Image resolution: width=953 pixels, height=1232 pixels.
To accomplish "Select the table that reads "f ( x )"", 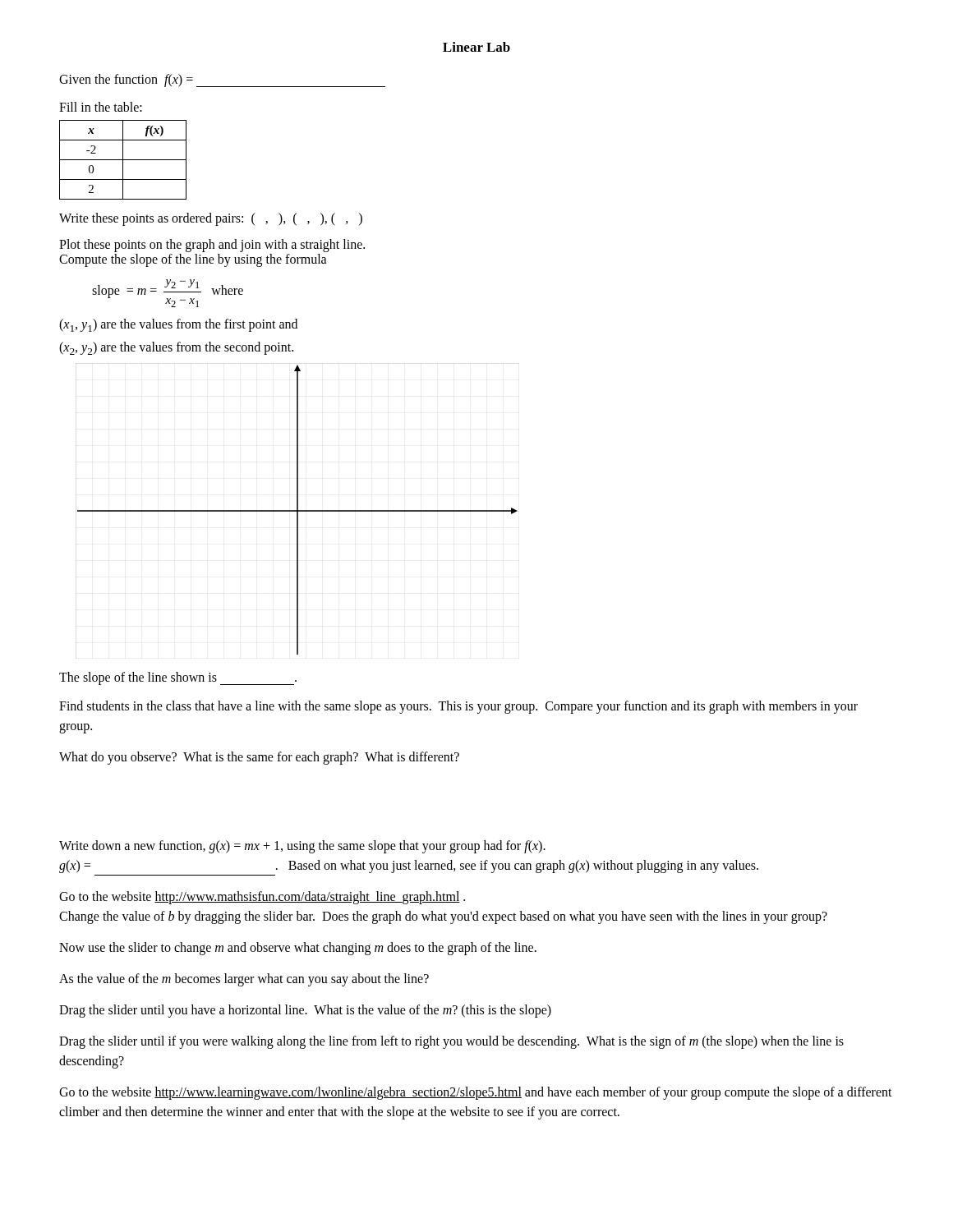I will (273, 160).
